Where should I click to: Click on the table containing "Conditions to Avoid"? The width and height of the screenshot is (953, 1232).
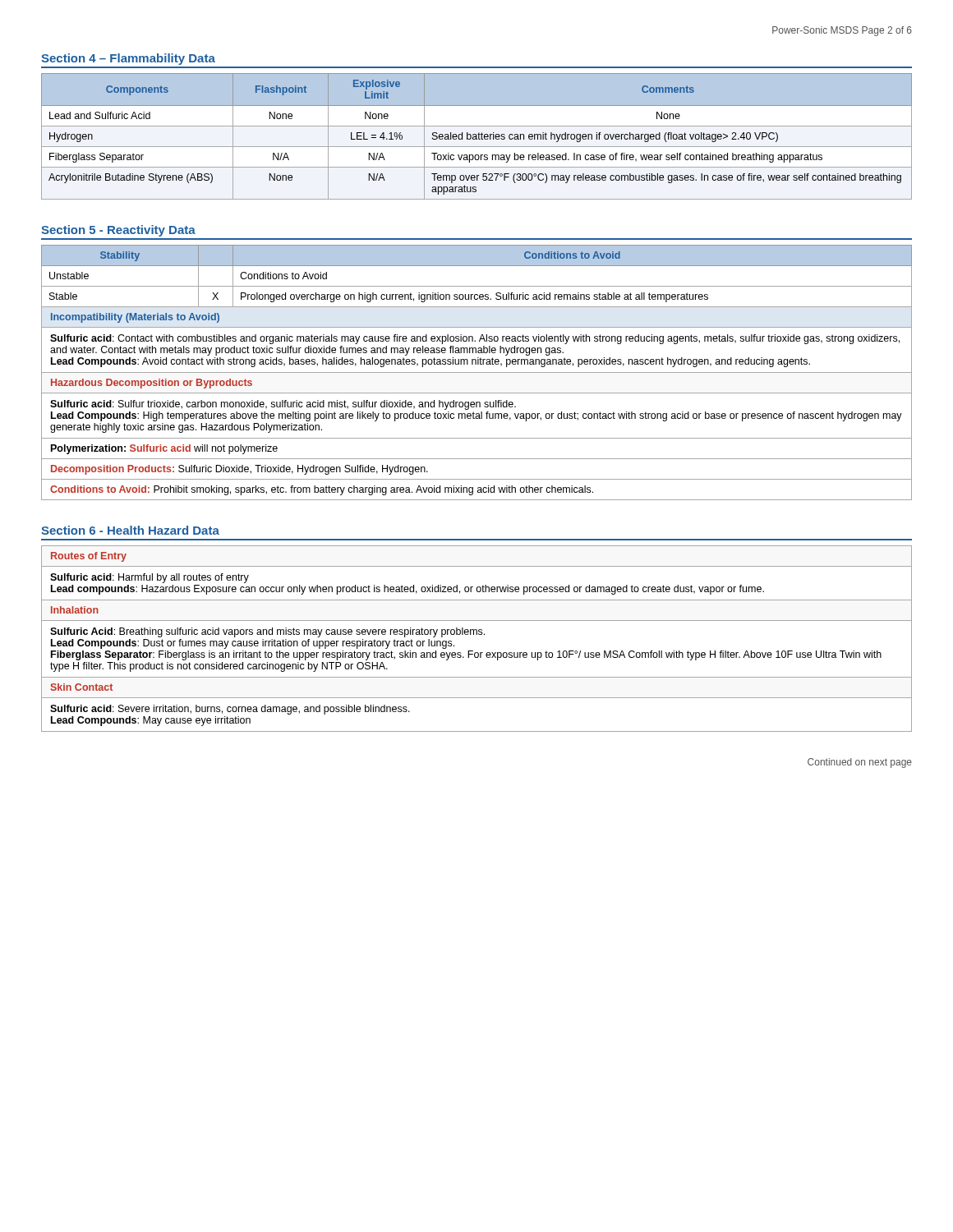[x=476, y=276]
